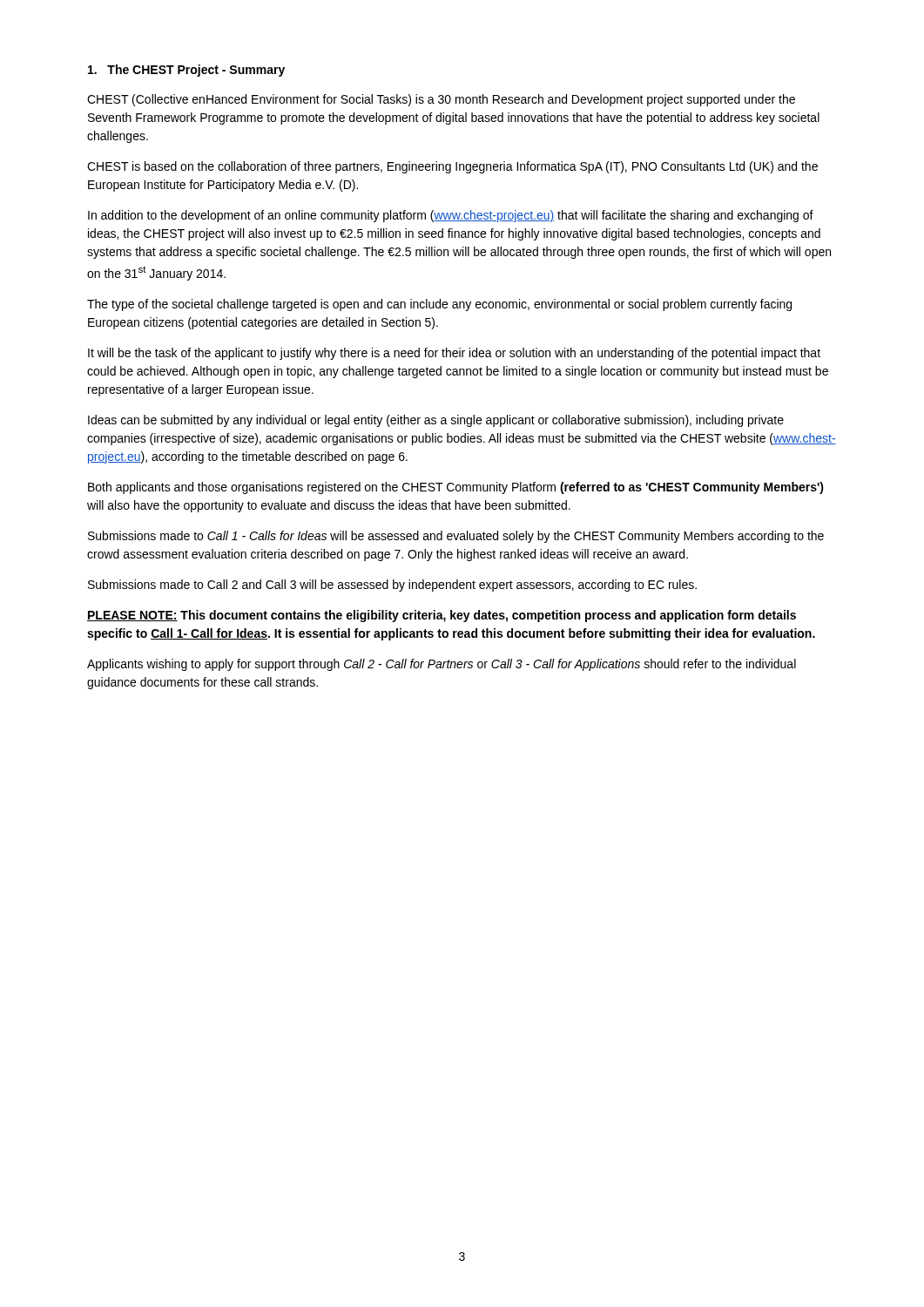Select the text starting "In addition to the development of"
The height and width of the screenshot is (1307, 924).
pyautogui.click(x=459, y=244)
